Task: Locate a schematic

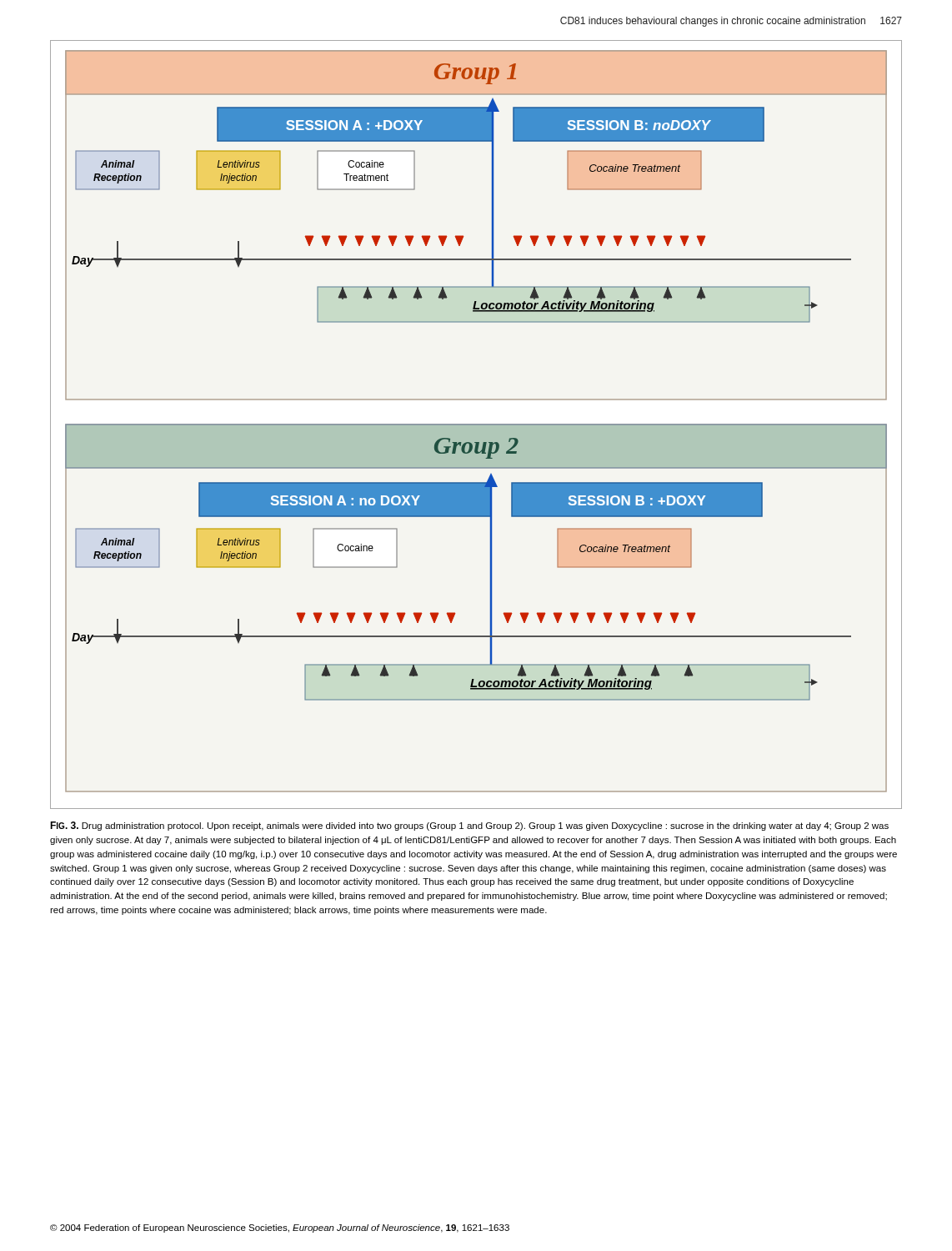Action: pos(476,425)
